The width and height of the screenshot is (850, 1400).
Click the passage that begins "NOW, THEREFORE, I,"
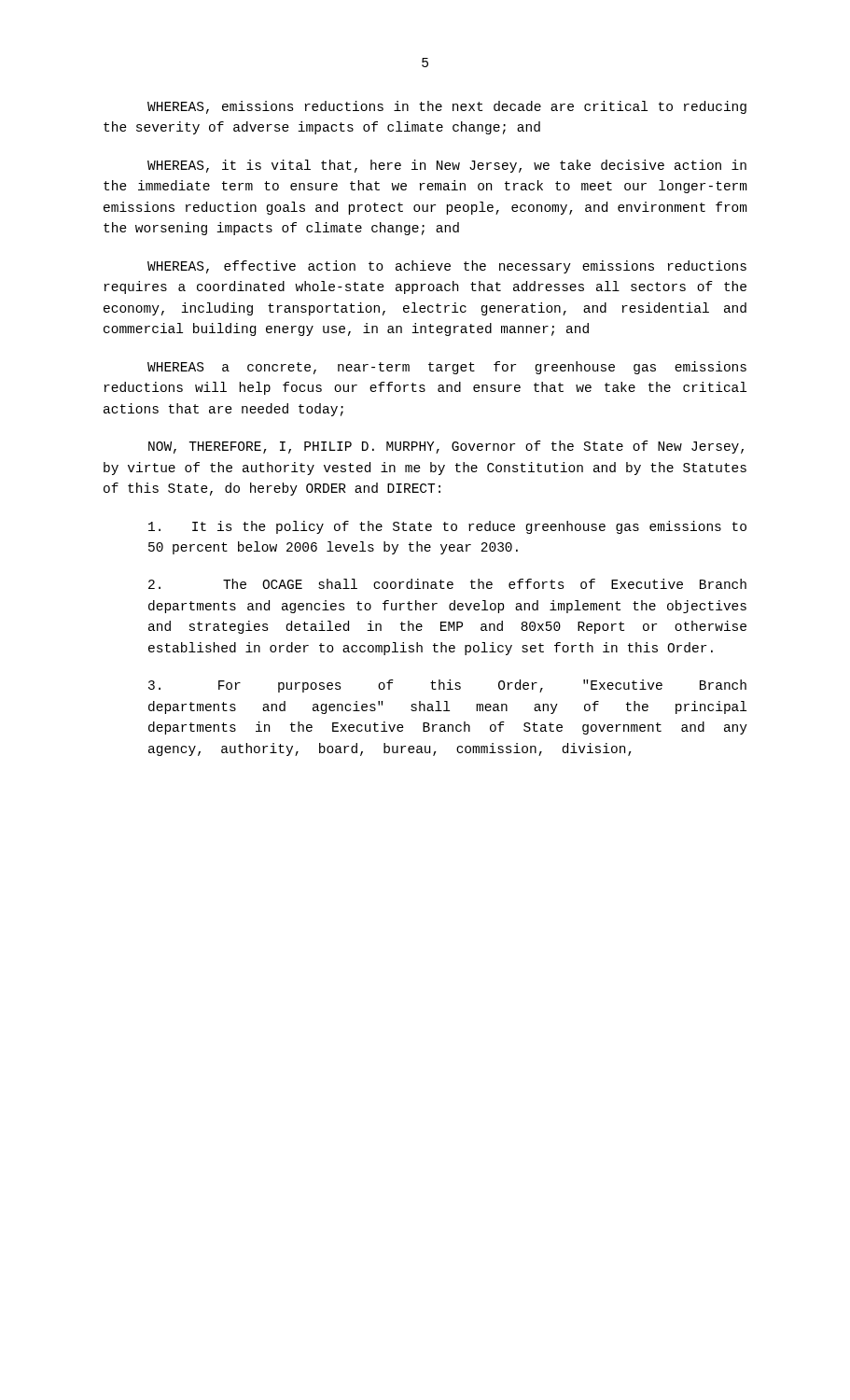[x=425, y=468]
